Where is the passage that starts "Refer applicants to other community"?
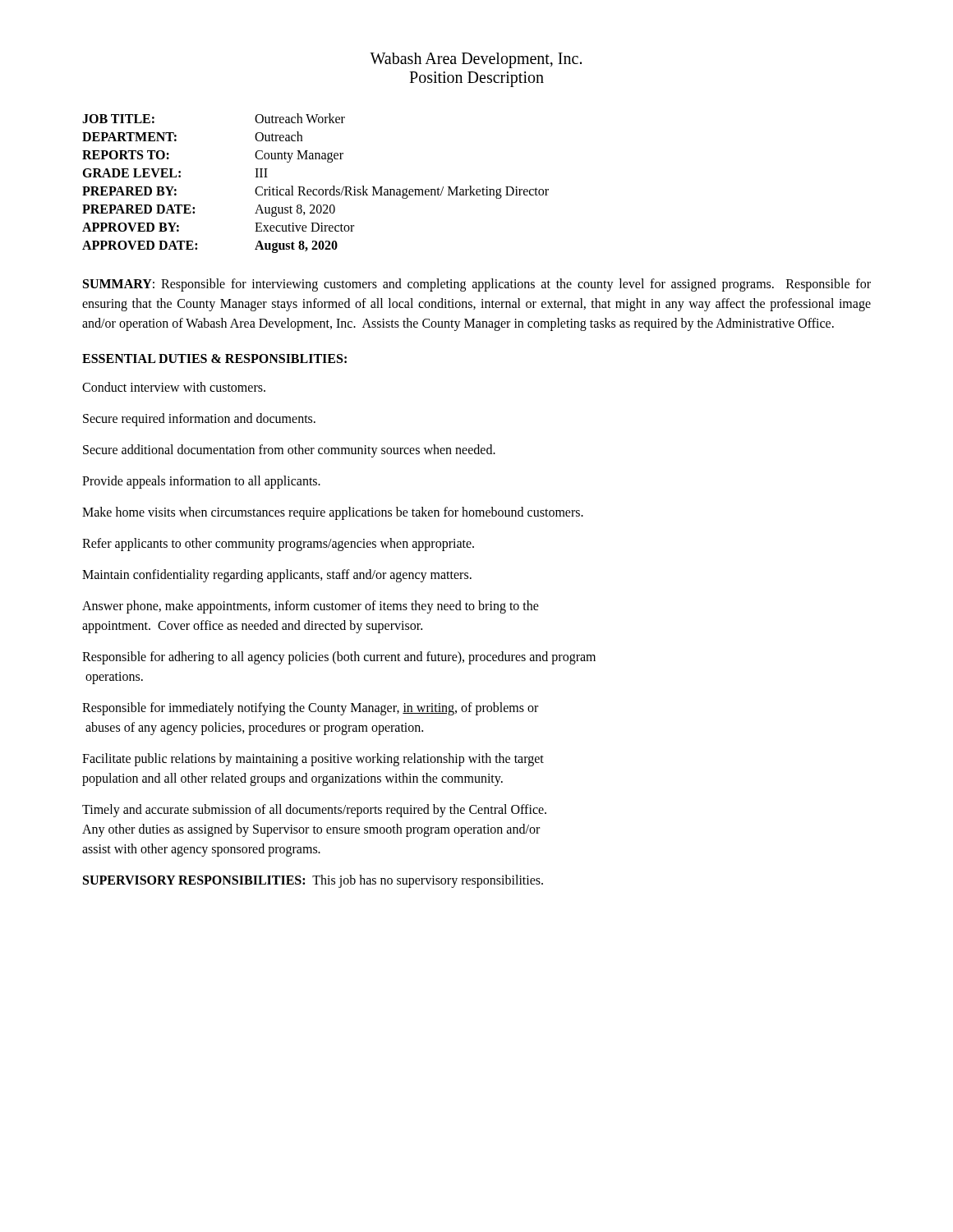This screenshot has height=1232, width=953. (279, 543)
